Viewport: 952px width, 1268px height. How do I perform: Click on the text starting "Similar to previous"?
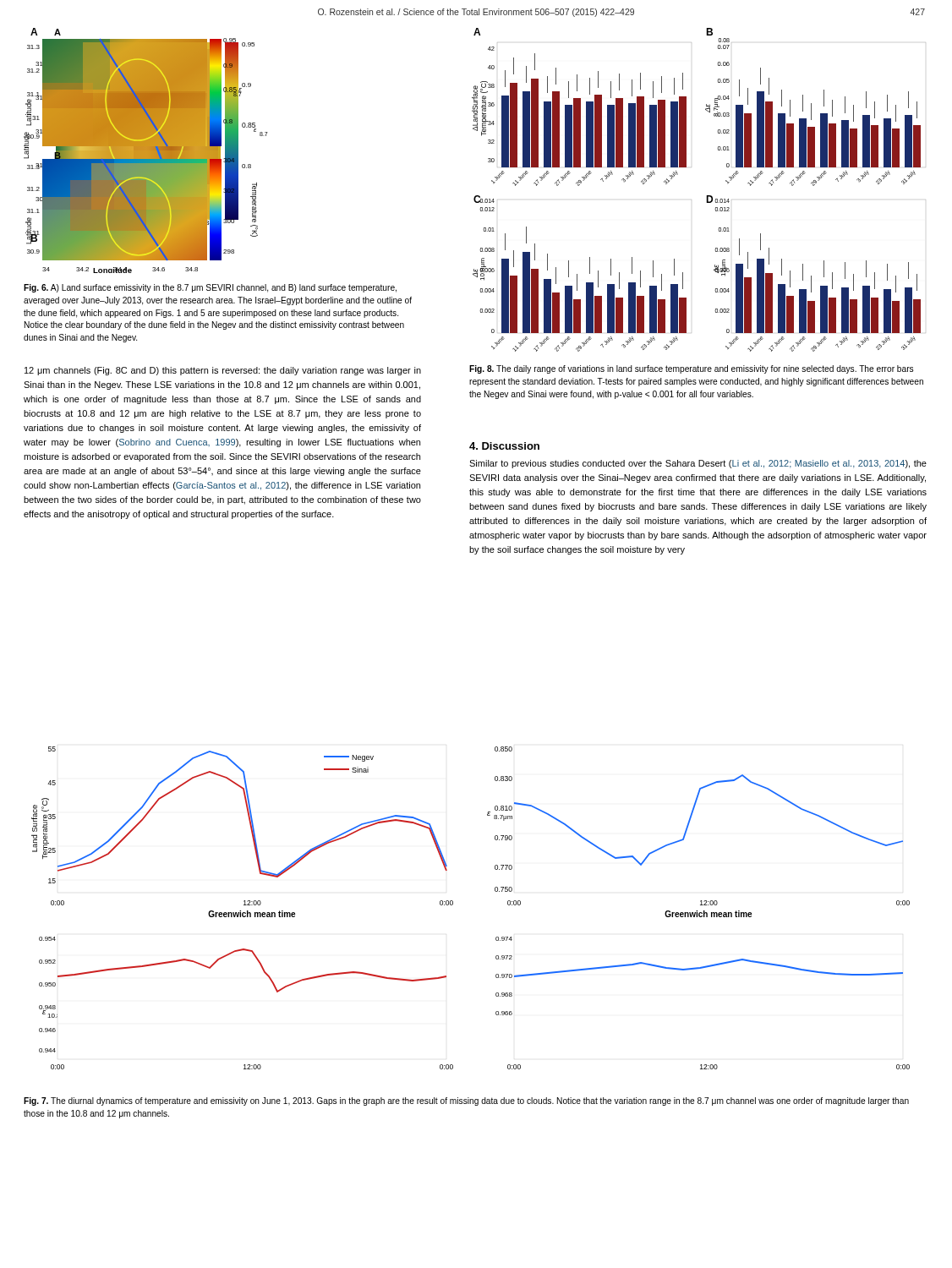tap(698, 506)
